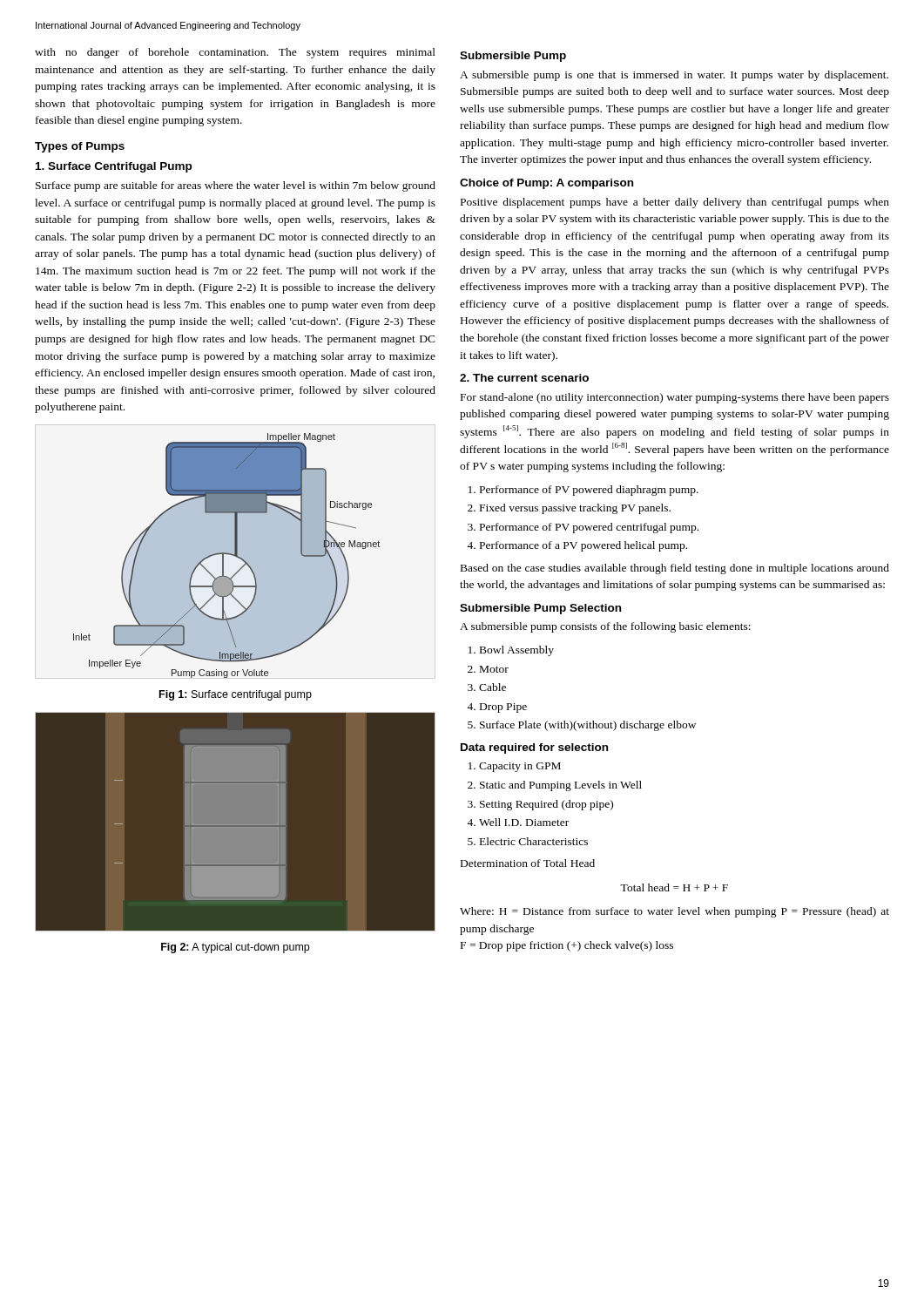This screenshot has width=924, height=1307.
Task: Click where it says "Capacity in GPM"
Action: click(x=520, y=766)
